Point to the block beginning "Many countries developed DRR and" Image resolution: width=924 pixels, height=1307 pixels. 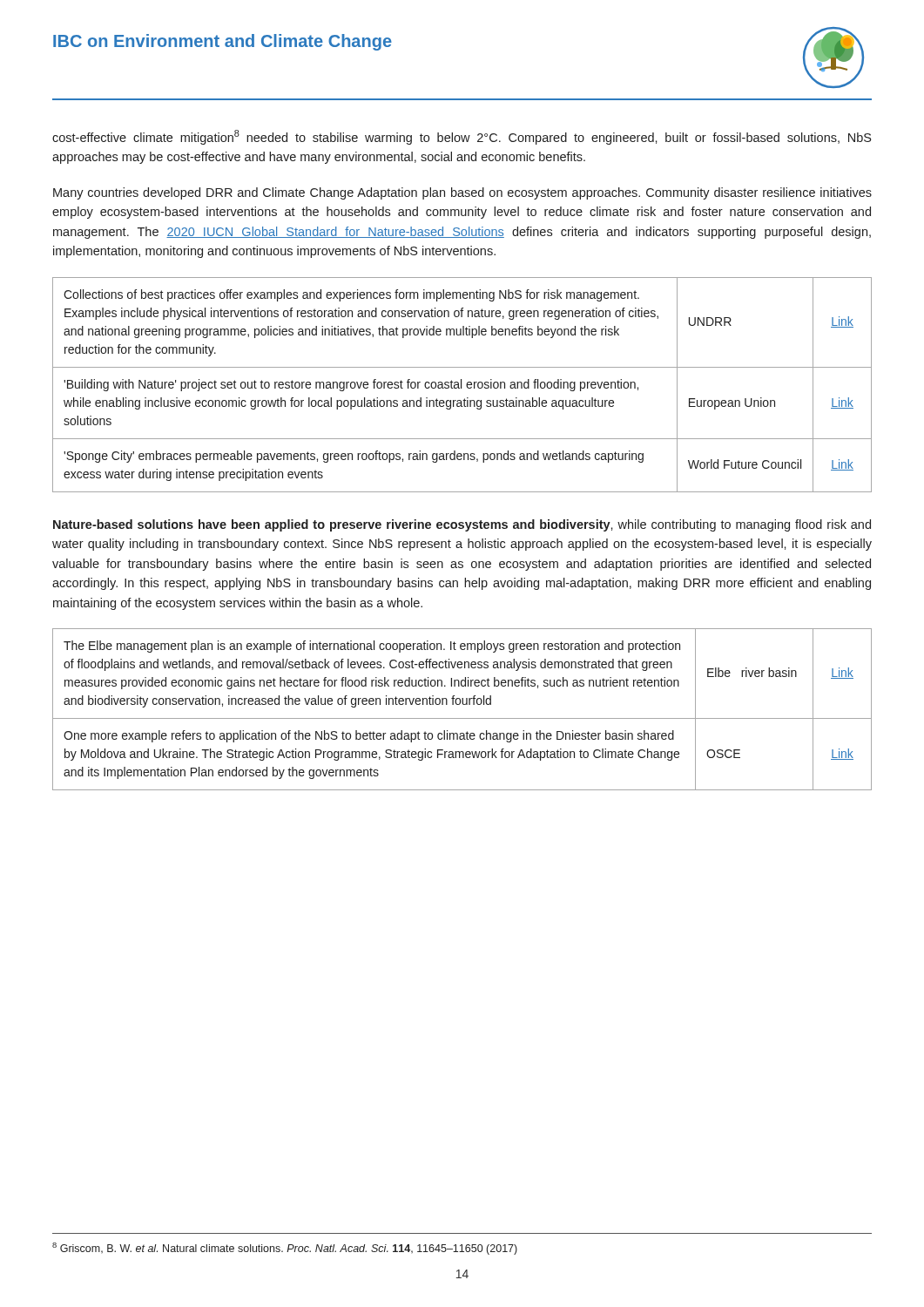click(x=462, y=222)
